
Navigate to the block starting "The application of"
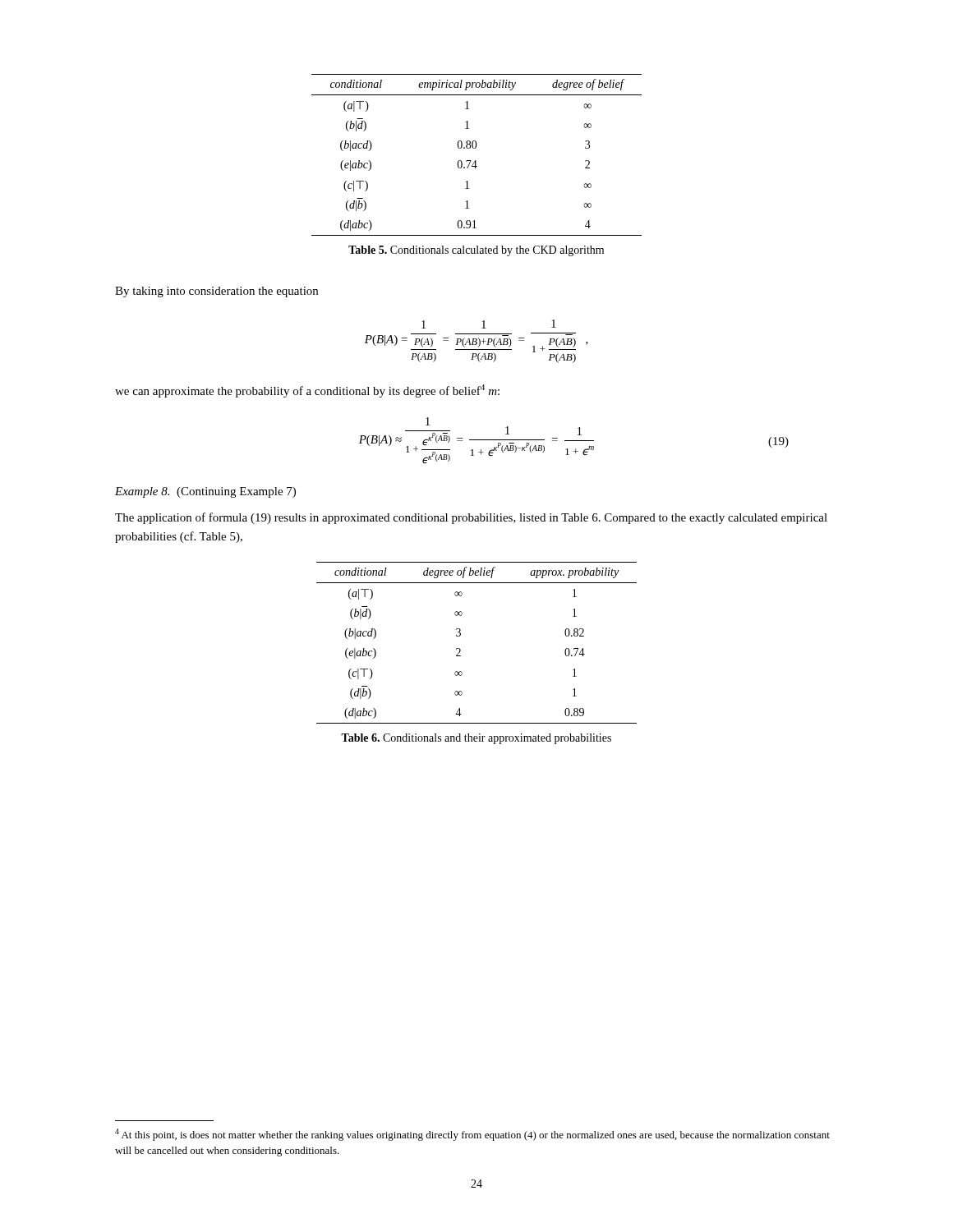click(471, 527)
